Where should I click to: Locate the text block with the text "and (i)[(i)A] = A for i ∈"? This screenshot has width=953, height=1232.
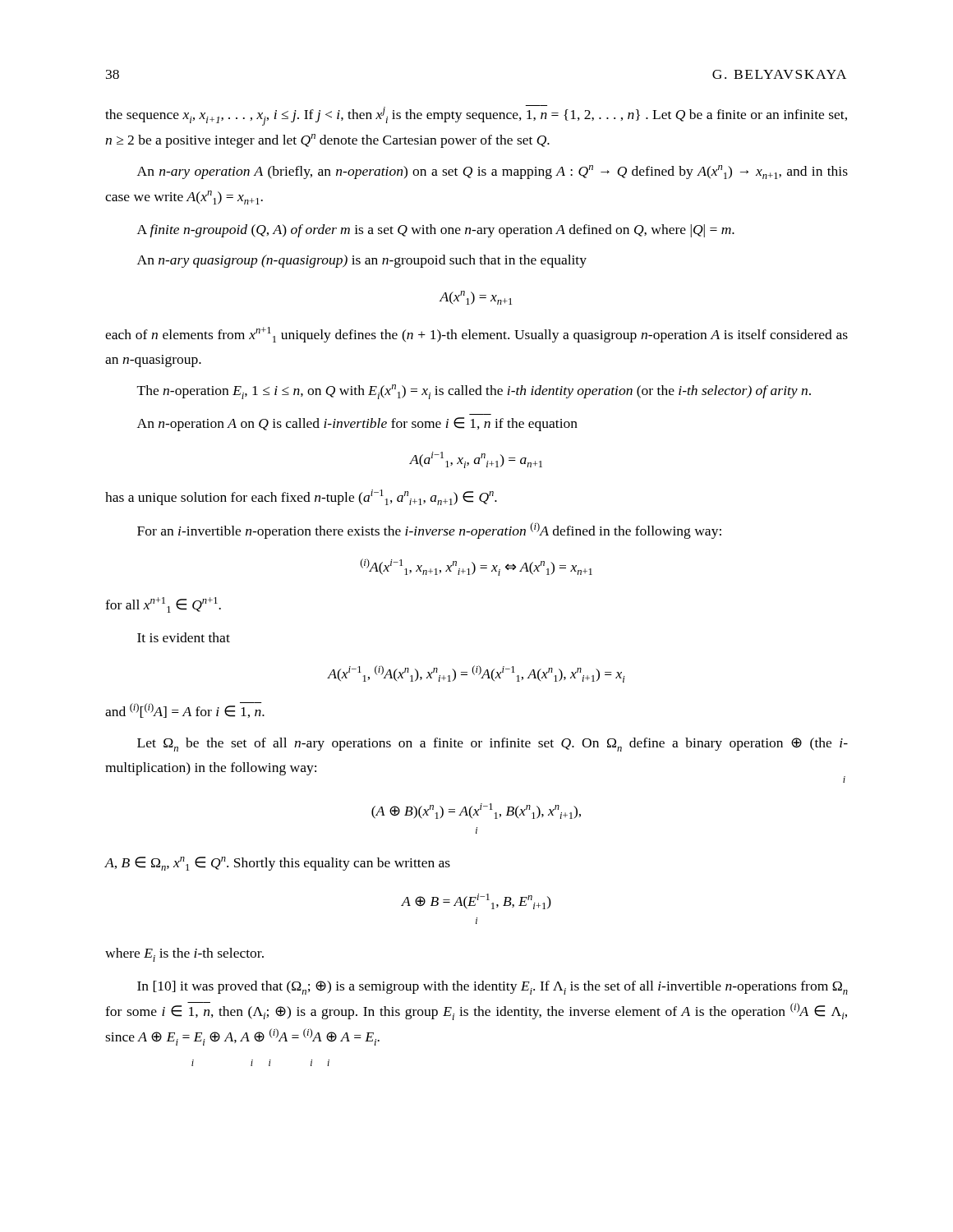pos(185,710)
